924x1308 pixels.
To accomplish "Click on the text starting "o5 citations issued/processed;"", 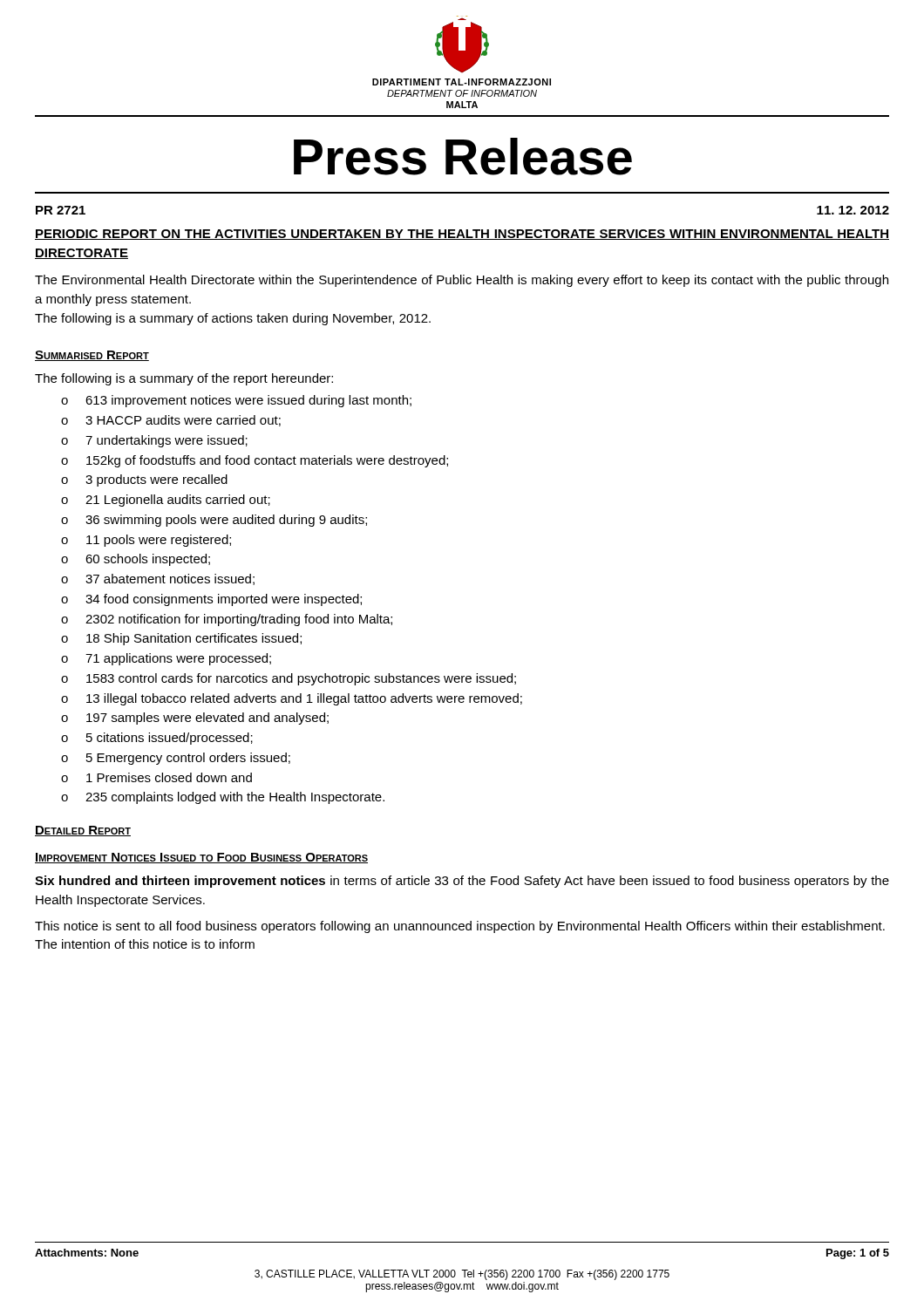I will (x=157, y=739).
